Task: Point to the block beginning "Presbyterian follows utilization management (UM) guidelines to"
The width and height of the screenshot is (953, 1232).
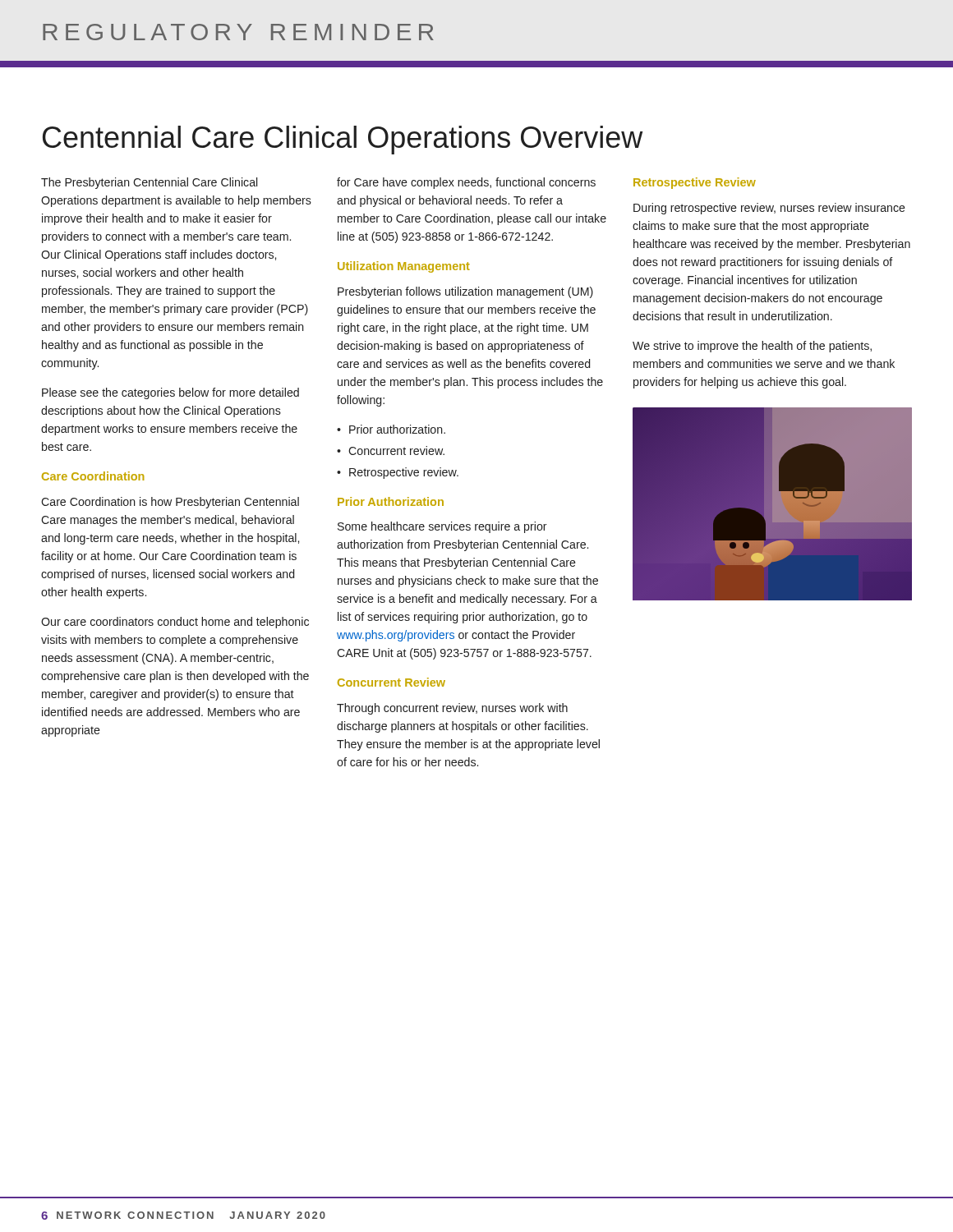Action: click(472, 346)
